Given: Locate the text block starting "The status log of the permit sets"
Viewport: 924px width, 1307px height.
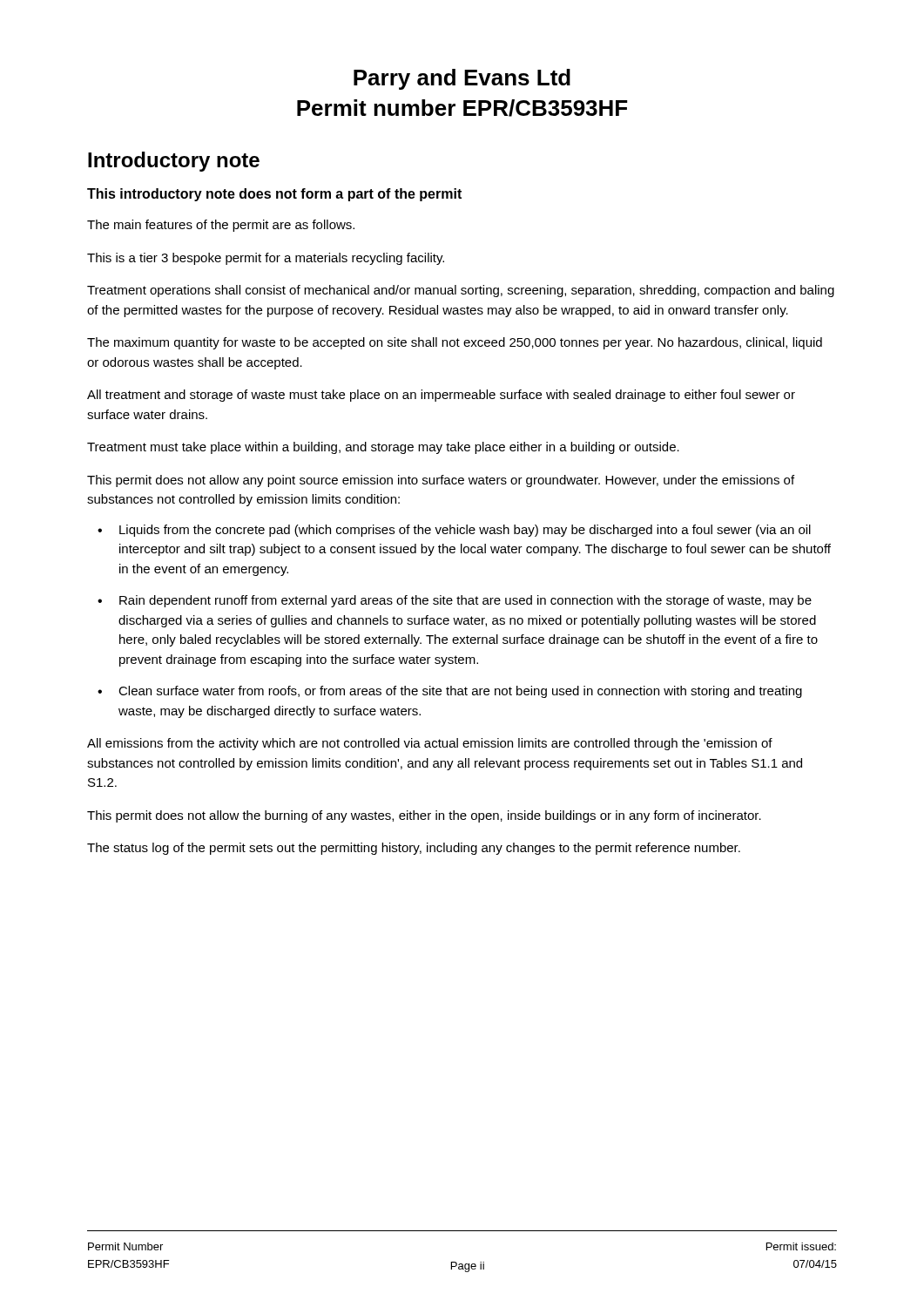Looking at the screenshot, I should pyautogui.click(x=462, y=848).
